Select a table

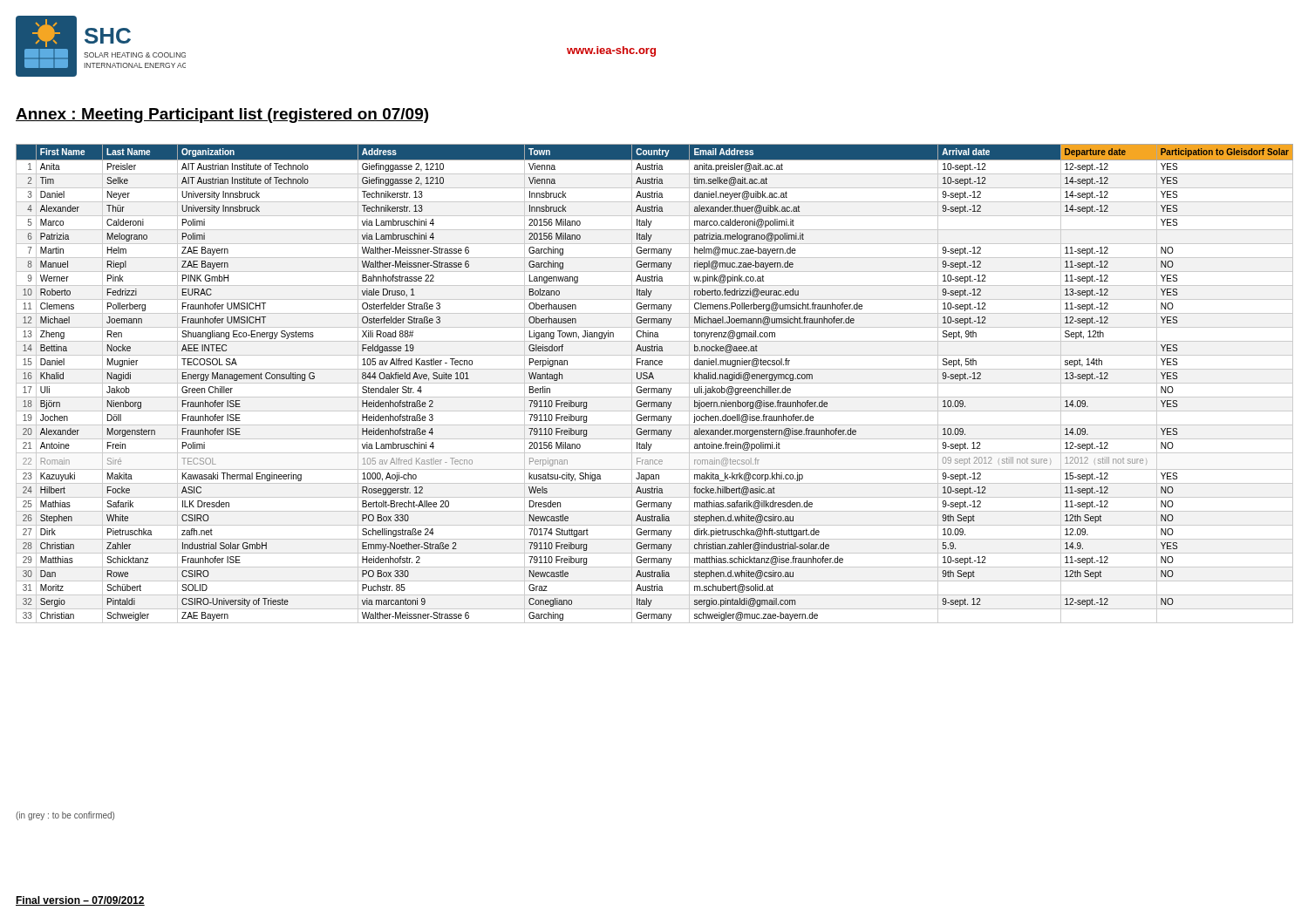click(x=654, y=384)
